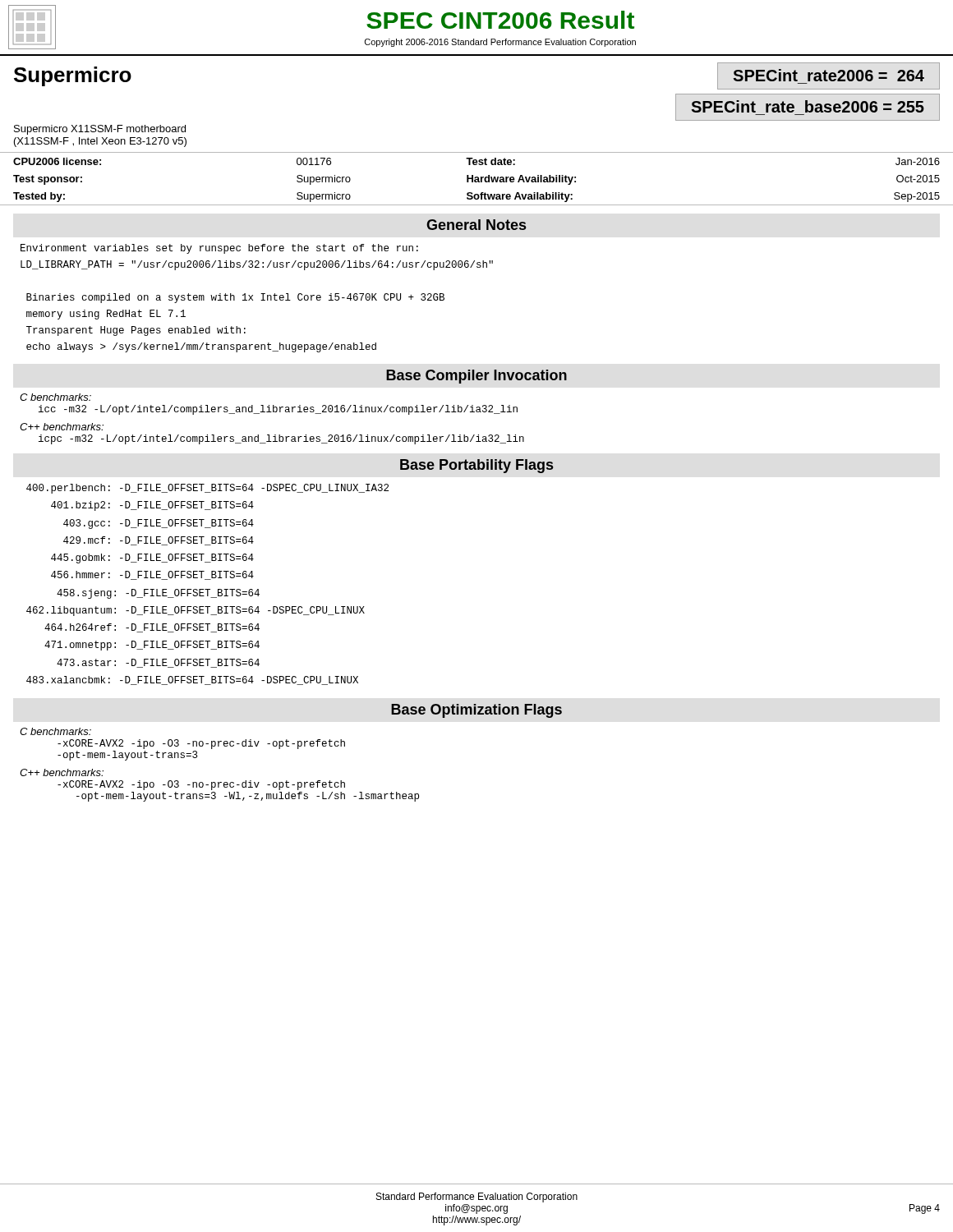Image resolution: width=953 pixels, height=1232 pixels.
Task: Locate the text "SPECint_rate_base2006 = 255"
Action: point(808,107)
